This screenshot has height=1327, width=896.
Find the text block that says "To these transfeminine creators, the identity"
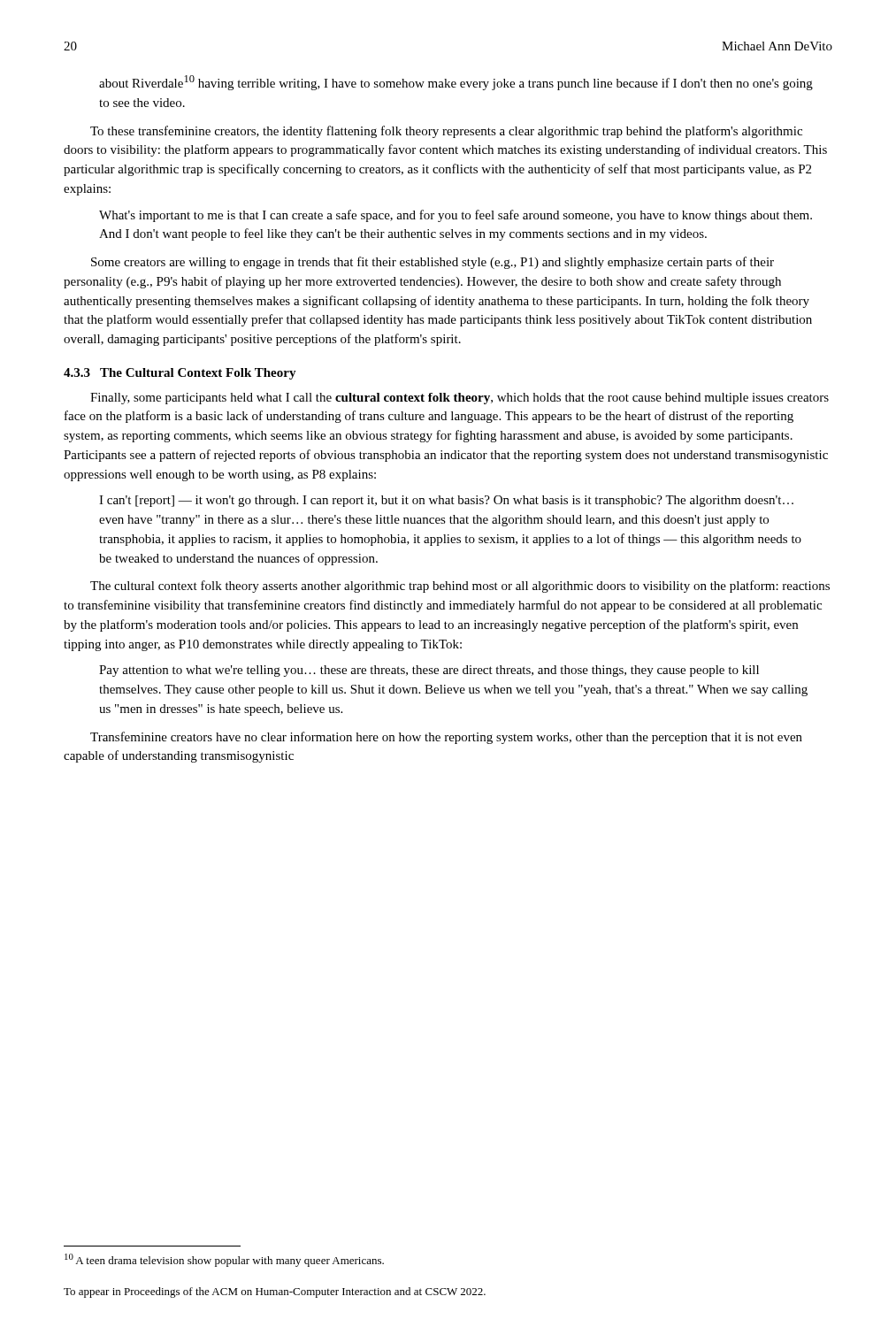coord(448,160)
